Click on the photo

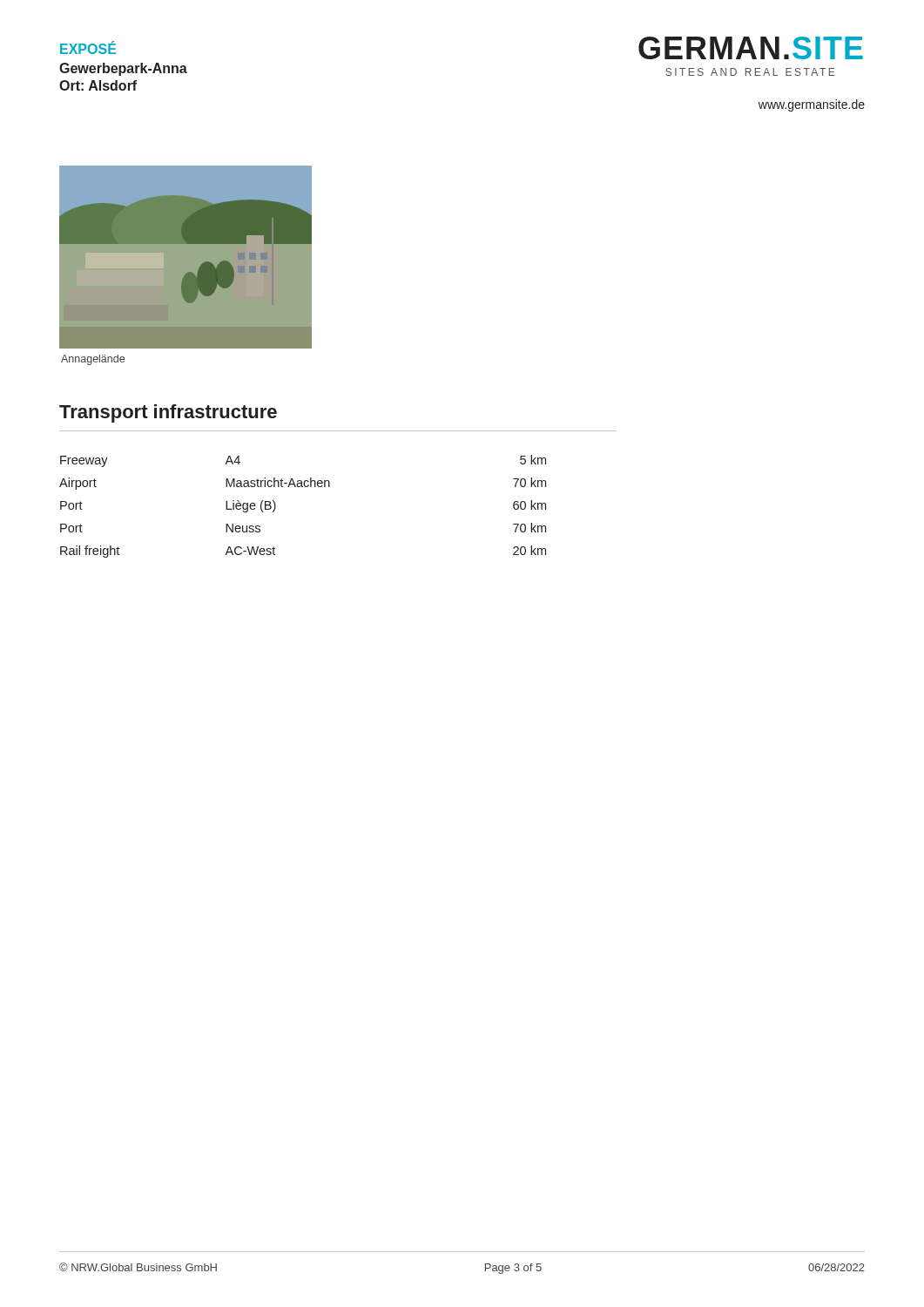[185, 257]
